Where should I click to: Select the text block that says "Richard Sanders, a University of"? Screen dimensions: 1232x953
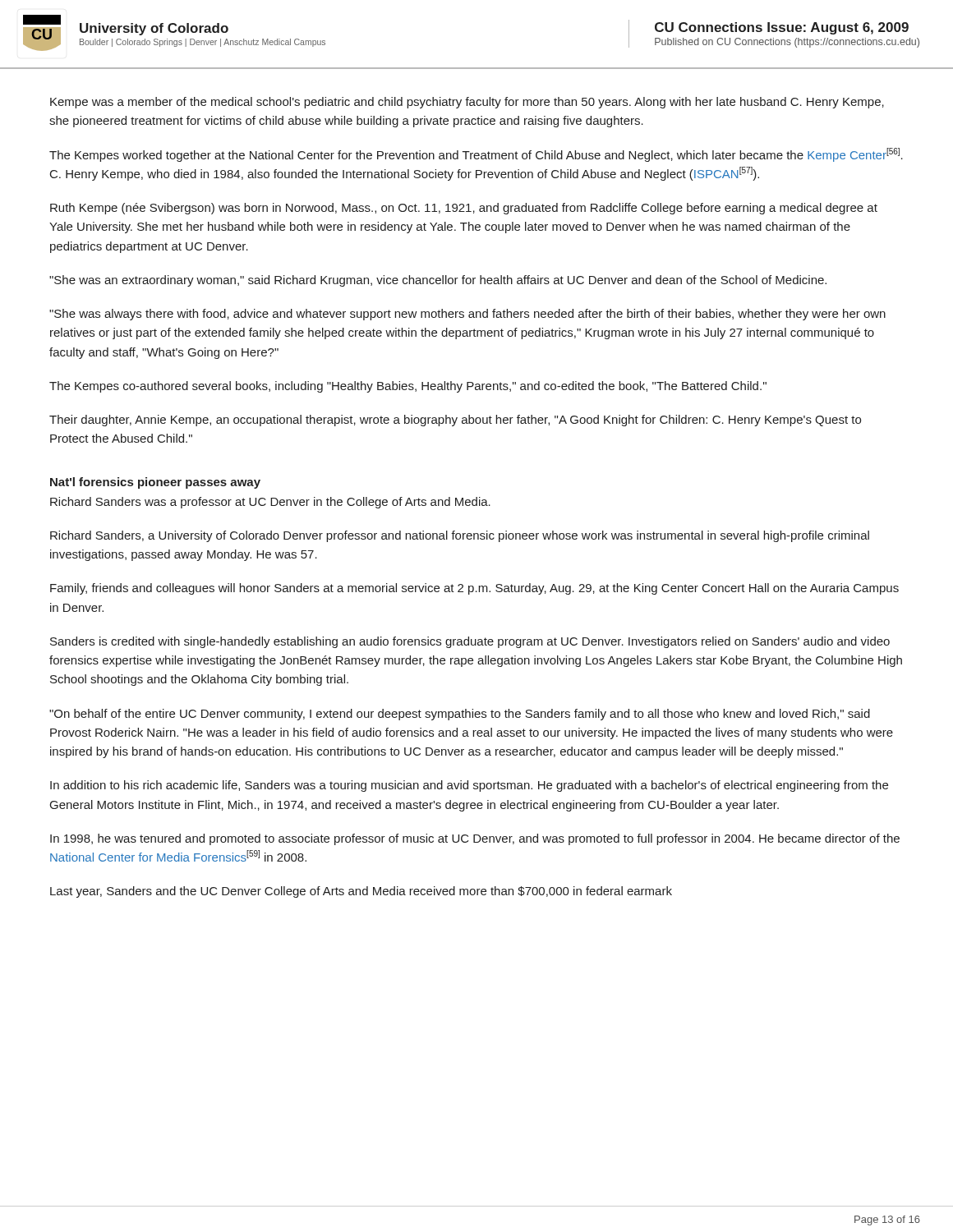click(460, 544)
